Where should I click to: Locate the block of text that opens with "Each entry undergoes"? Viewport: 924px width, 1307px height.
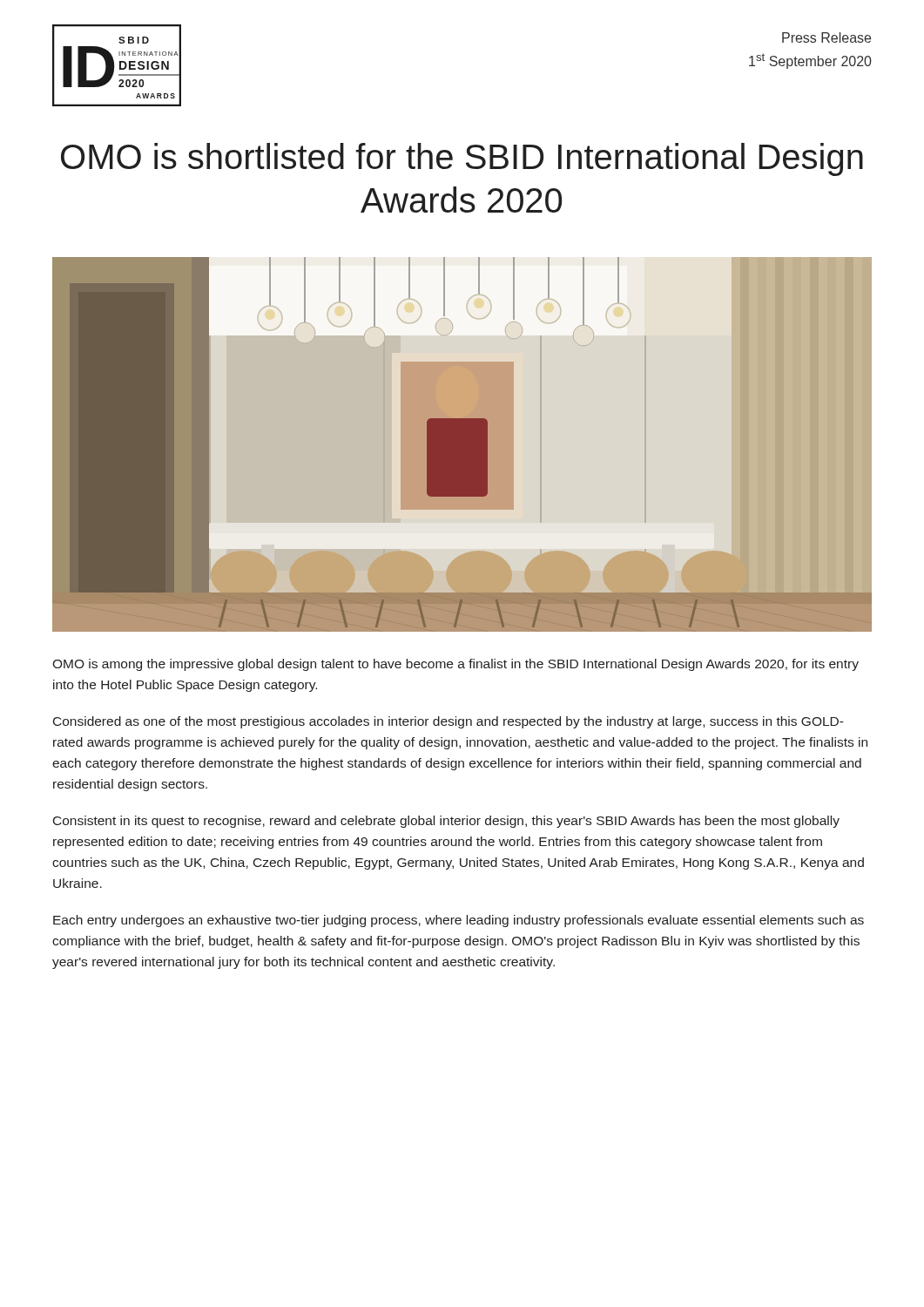click(x=458, y=941)
